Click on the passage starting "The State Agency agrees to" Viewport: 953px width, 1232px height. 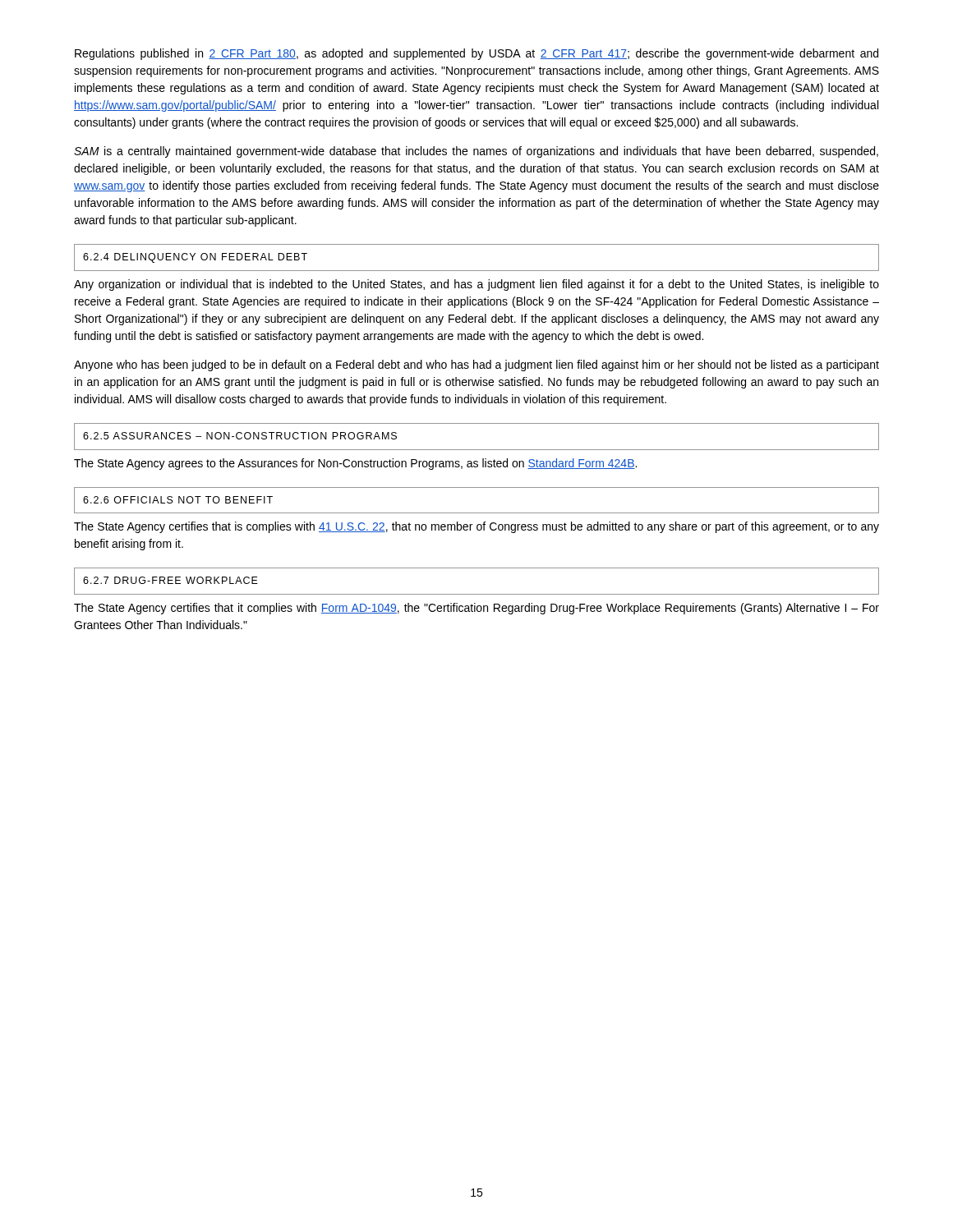coord(476,463)
